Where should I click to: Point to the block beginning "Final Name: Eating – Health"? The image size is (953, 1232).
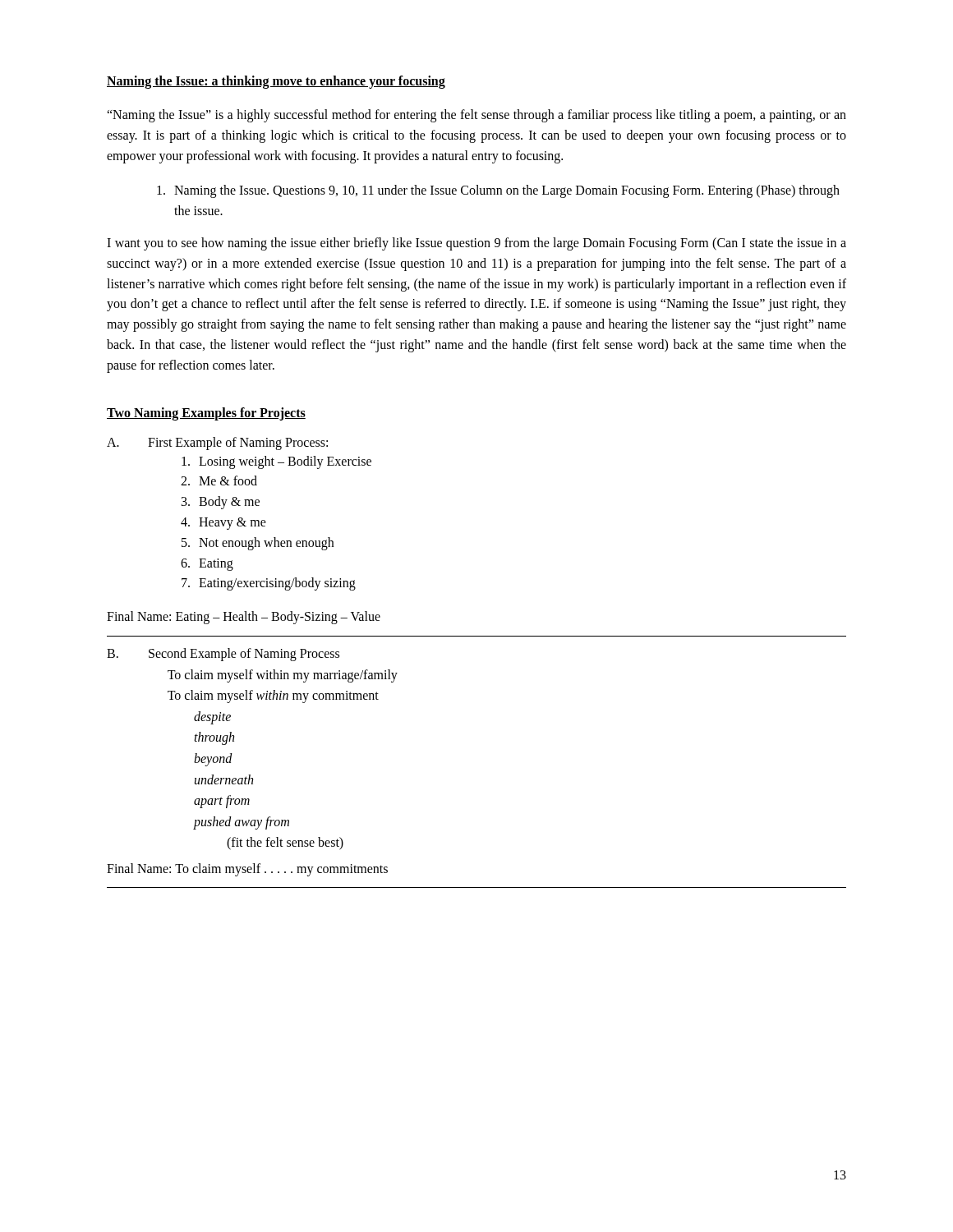(244, 617)
